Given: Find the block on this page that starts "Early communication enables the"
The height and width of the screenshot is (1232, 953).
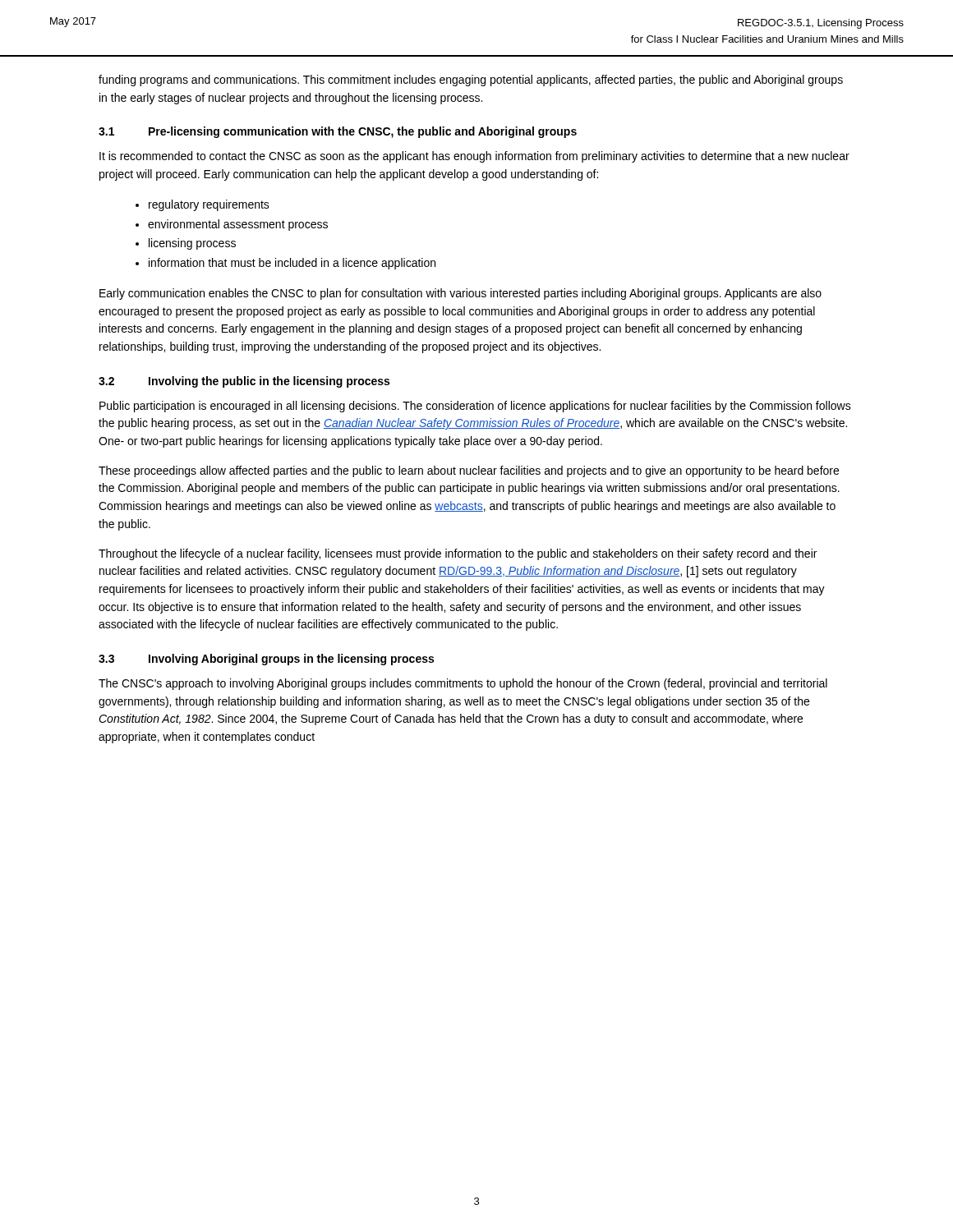Looking at the screenshot, I should click(x=460, y=320).
